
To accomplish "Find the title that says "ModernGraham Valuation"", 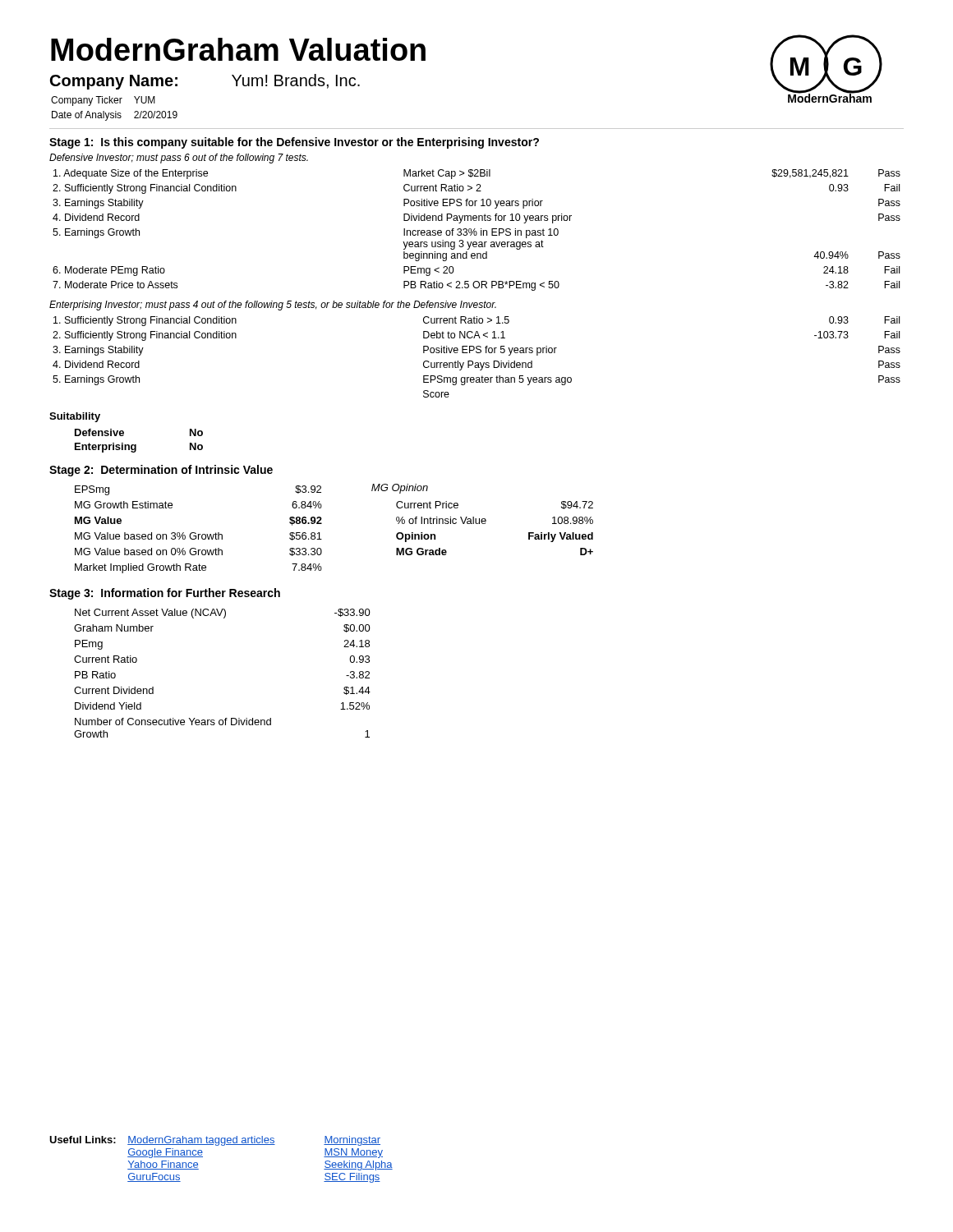I will click(238, 51).
